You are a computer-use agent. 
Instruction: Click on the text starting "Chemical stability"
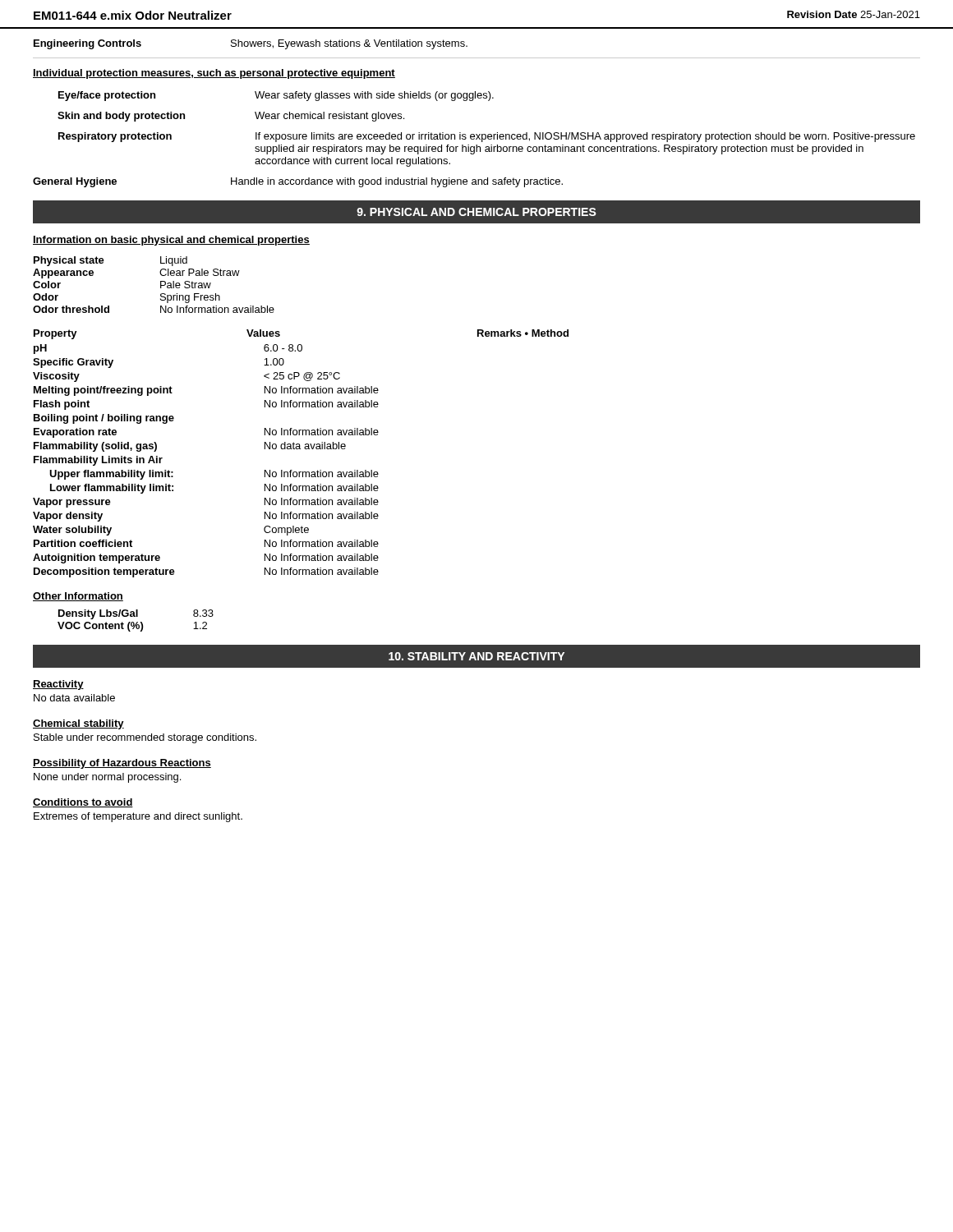click(x=78, y=723)
